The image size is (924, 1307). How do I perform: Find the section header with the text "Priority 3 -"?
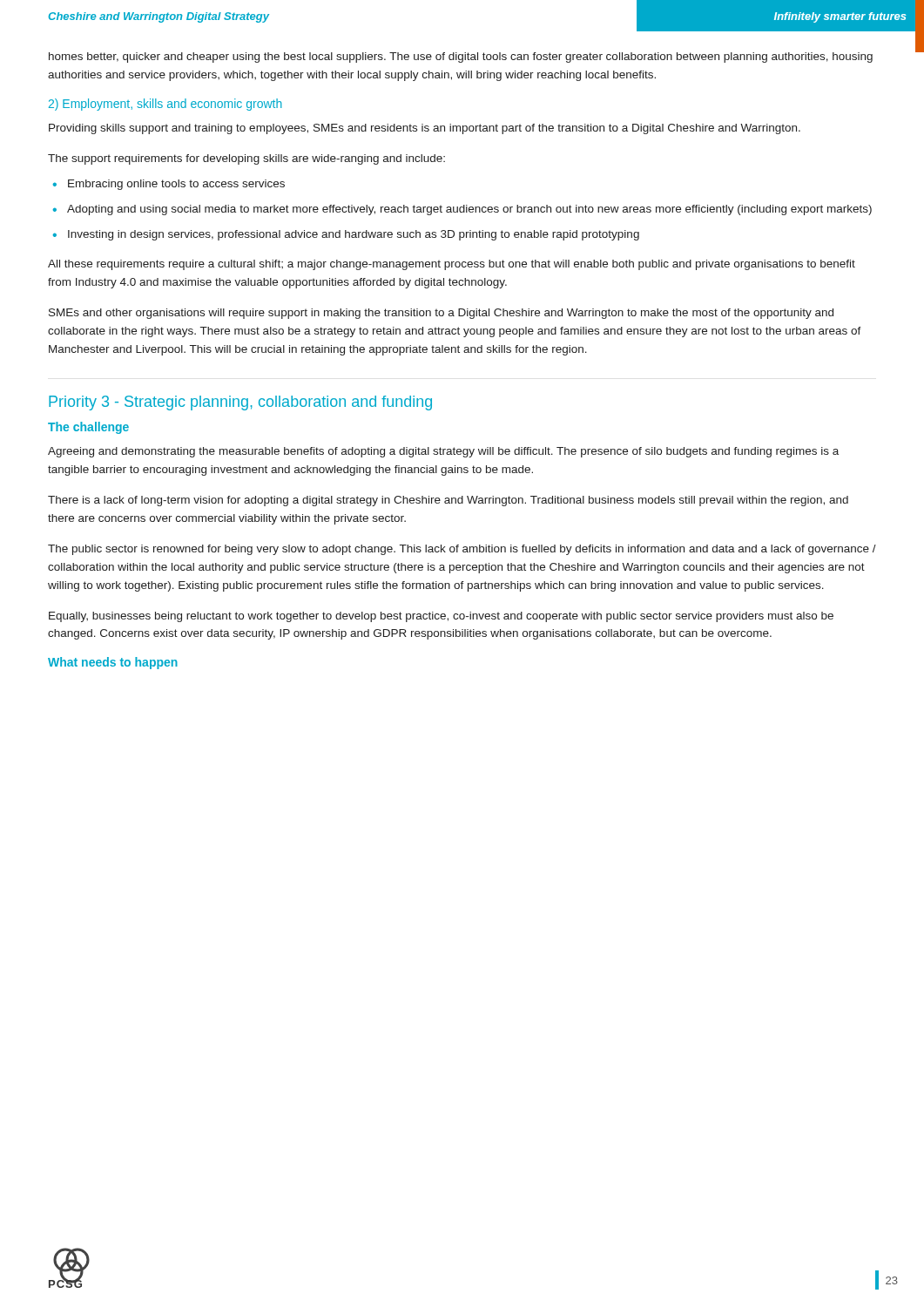click(x=240, y=402)
